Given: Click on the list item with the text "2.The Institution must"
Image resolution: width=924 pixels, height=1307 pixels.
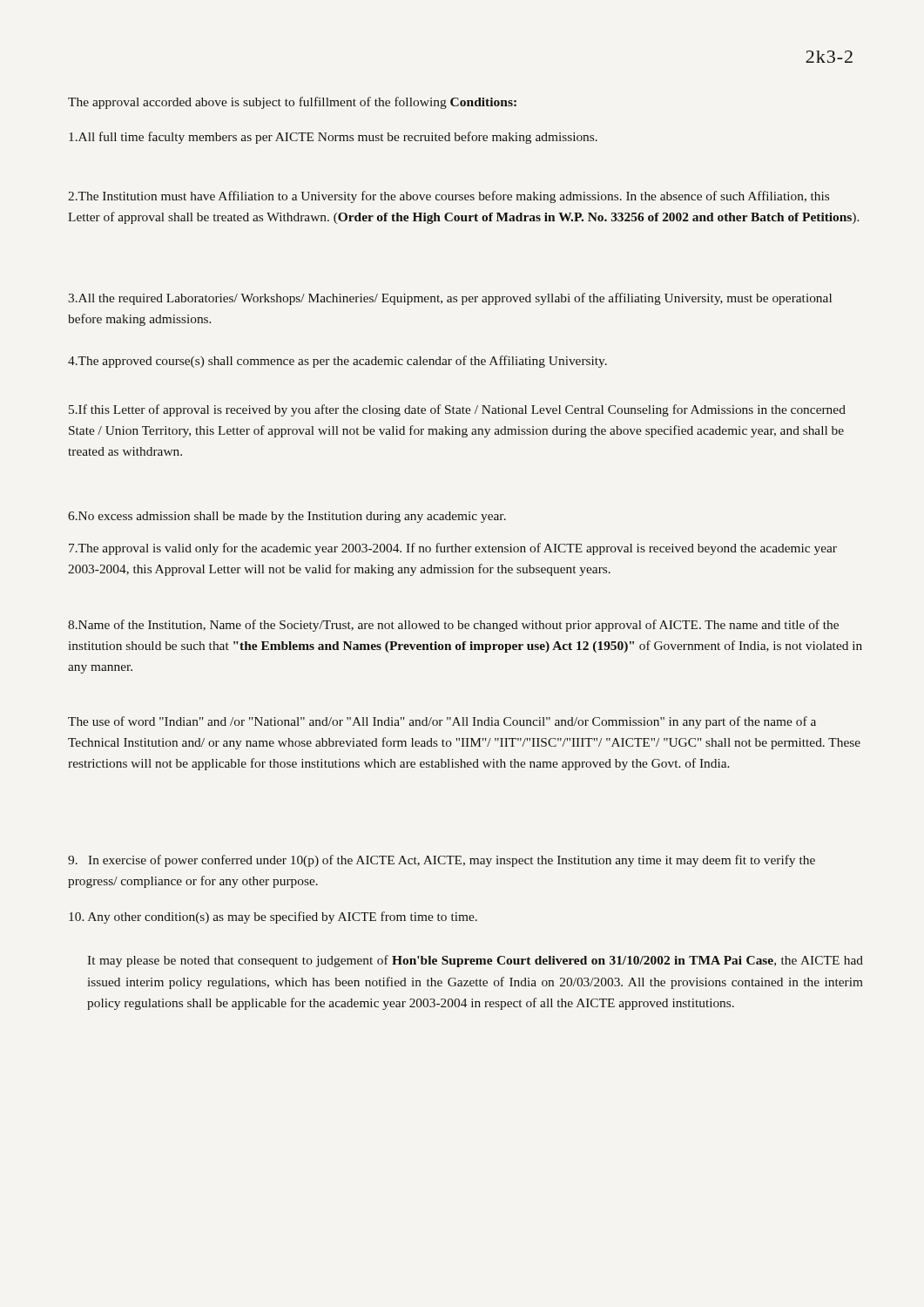Looking at the screenshot, I should (464, 206).
